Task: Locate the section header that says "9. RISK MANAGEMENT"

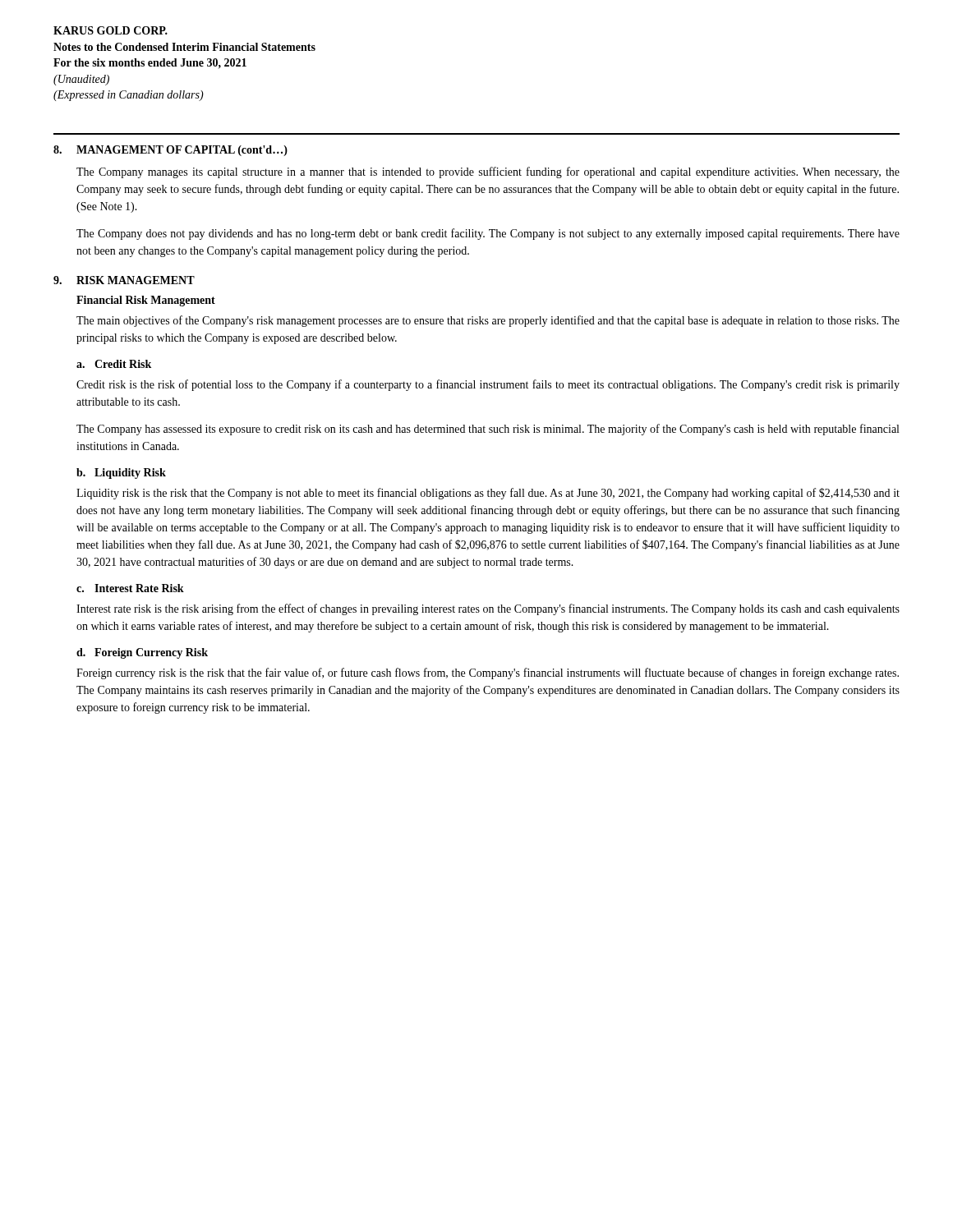Action: 124,281
